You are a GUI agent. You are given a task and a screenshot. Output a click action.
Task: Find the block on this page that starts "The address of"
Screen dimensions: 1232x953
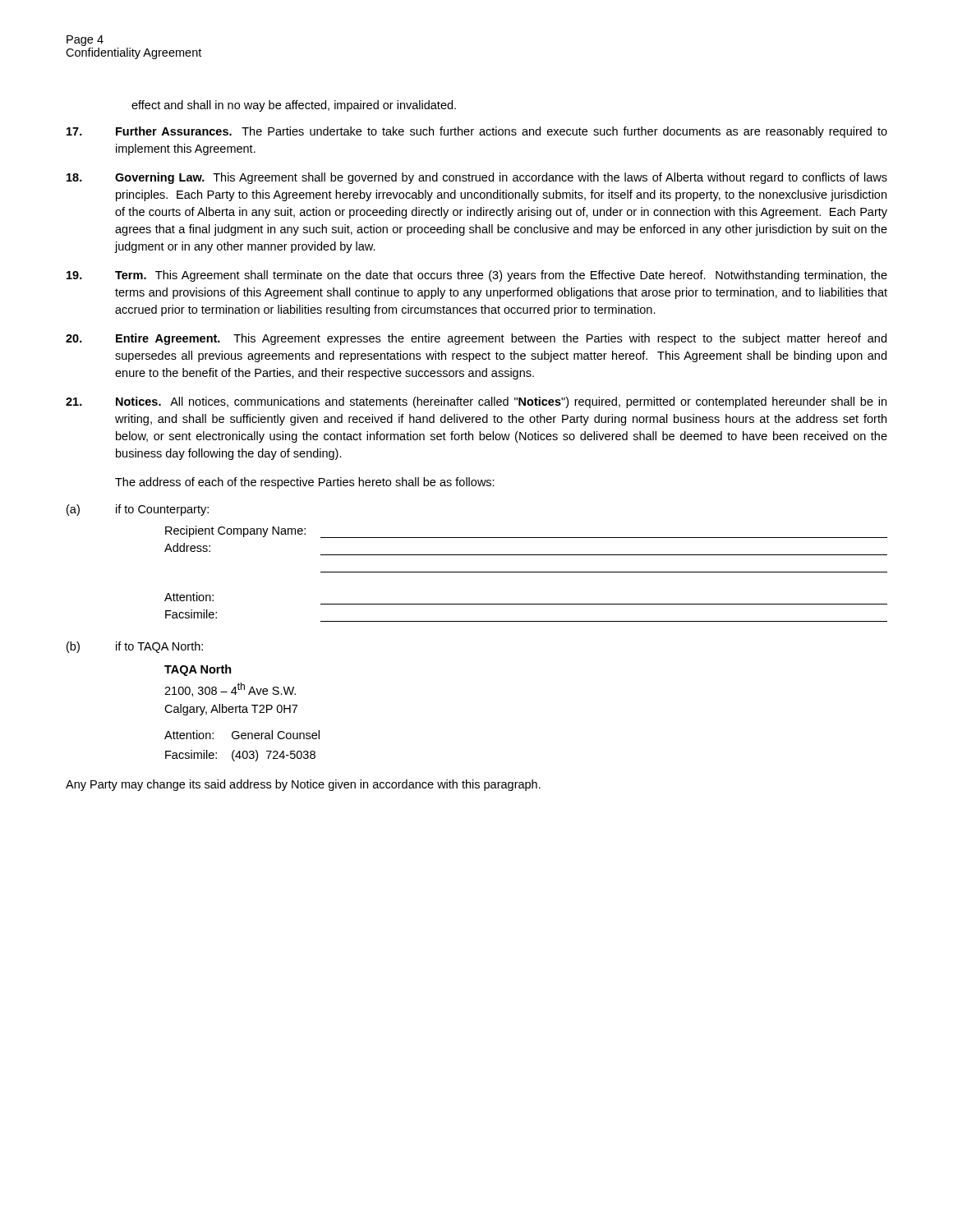click(x=305, y=482)
